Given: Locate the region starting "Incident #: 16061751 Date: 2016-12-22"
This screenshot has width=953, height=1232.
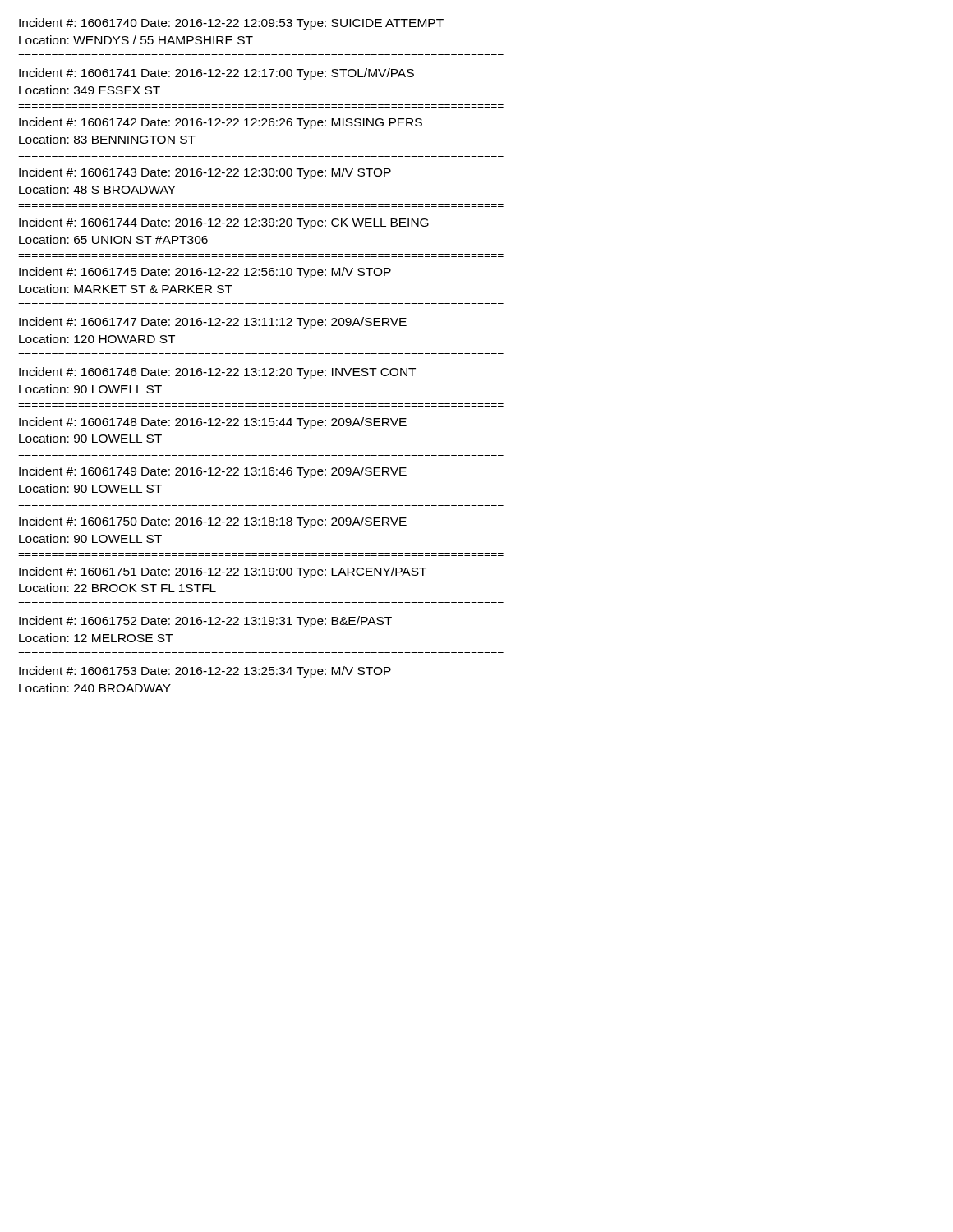Looking at the screenshot, I should 223,572.
